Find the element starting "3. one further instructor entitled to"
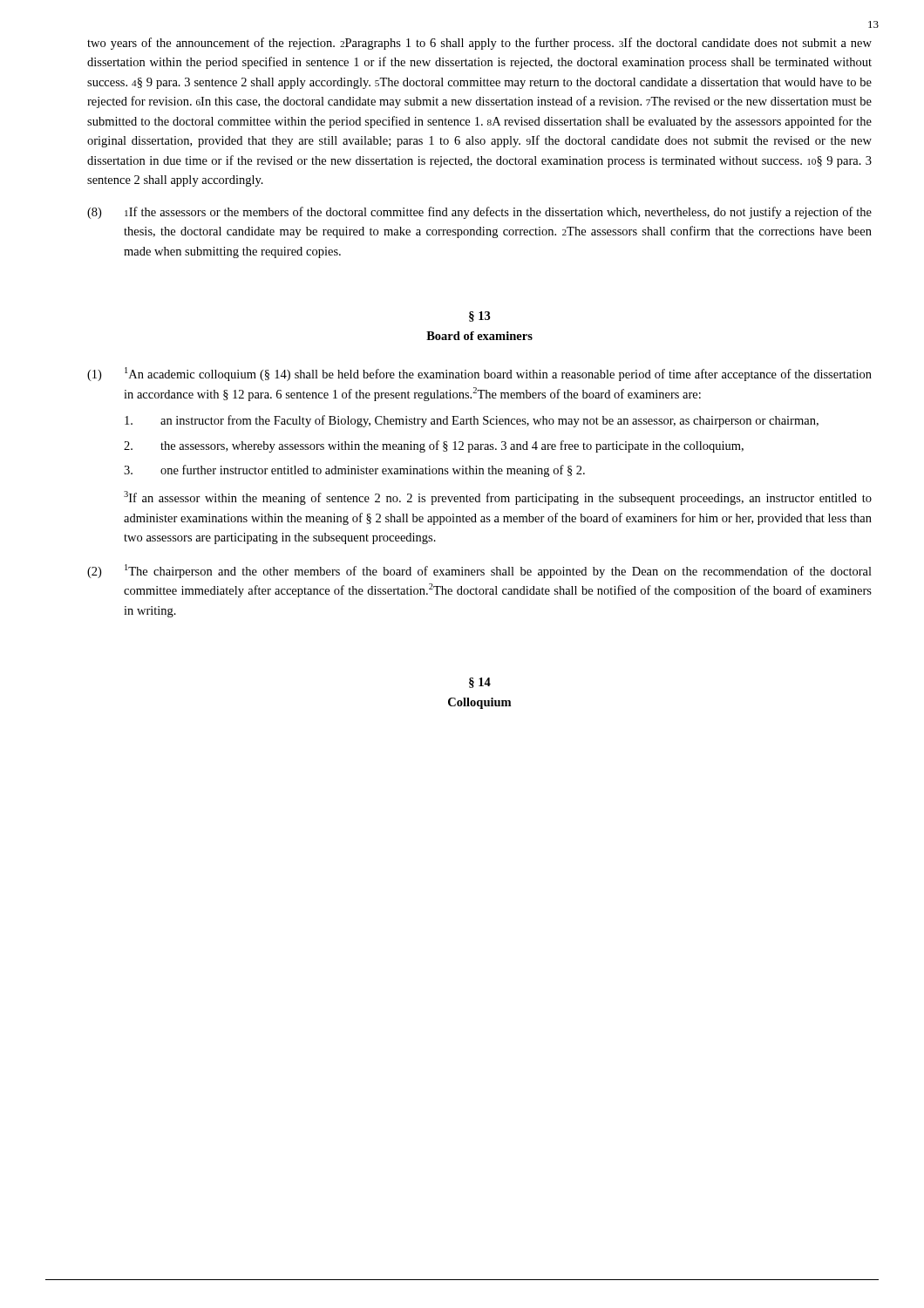The image size is (924, 1308). point(498,470)
